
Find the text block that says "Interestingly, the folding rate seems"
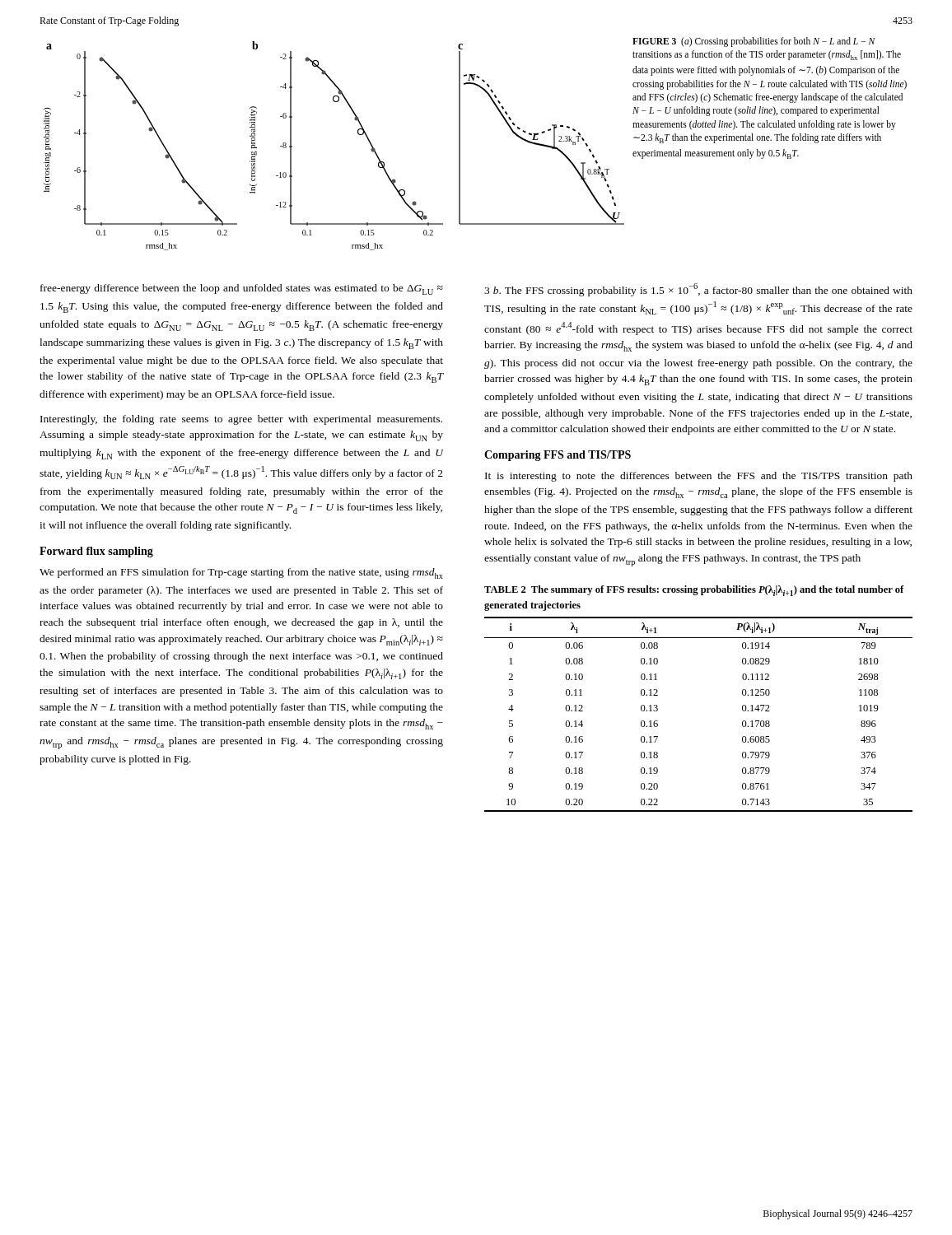pos(241,472)
